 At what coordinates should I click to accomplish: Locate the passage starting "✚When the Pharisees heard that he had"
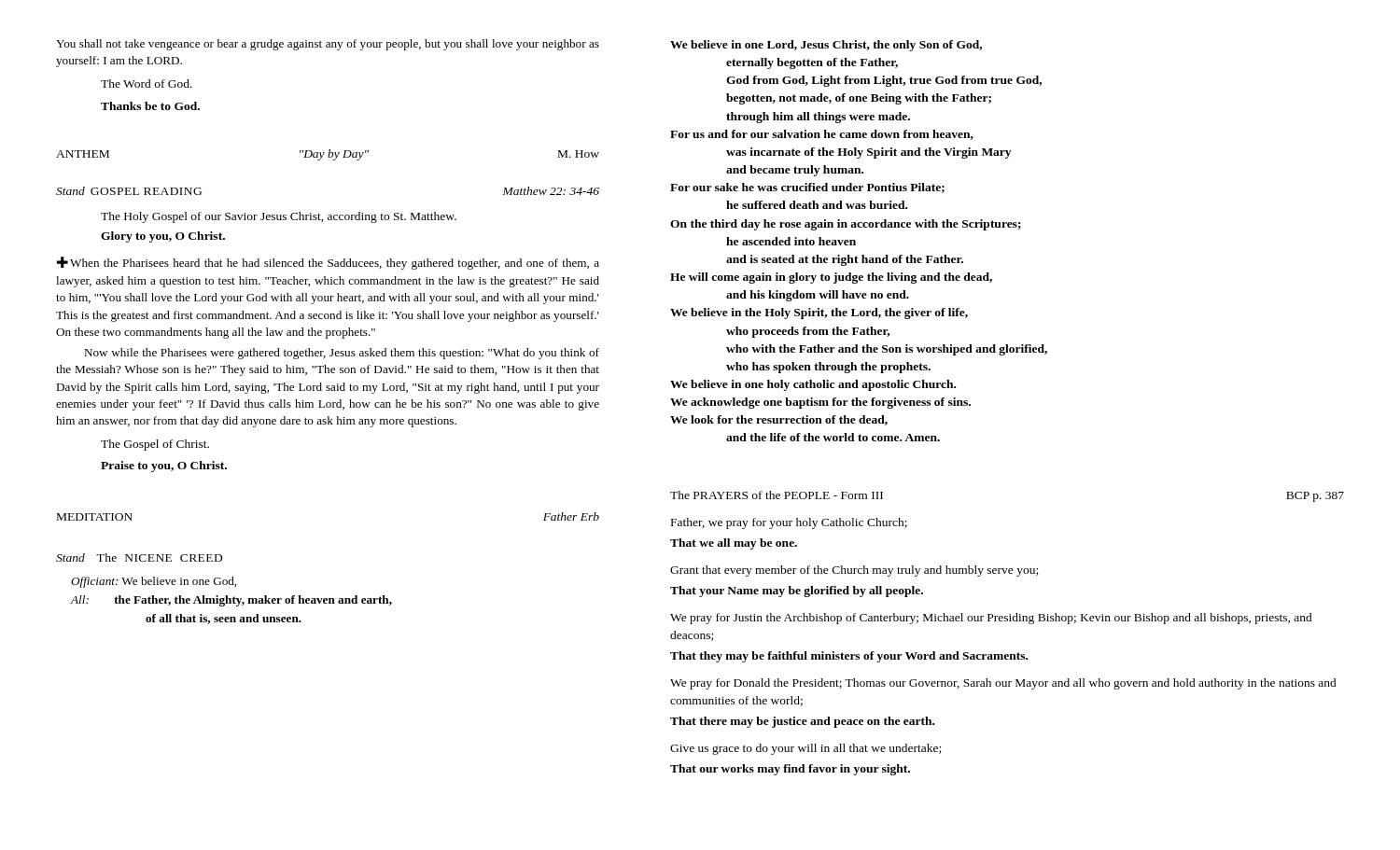click(328, 341)
